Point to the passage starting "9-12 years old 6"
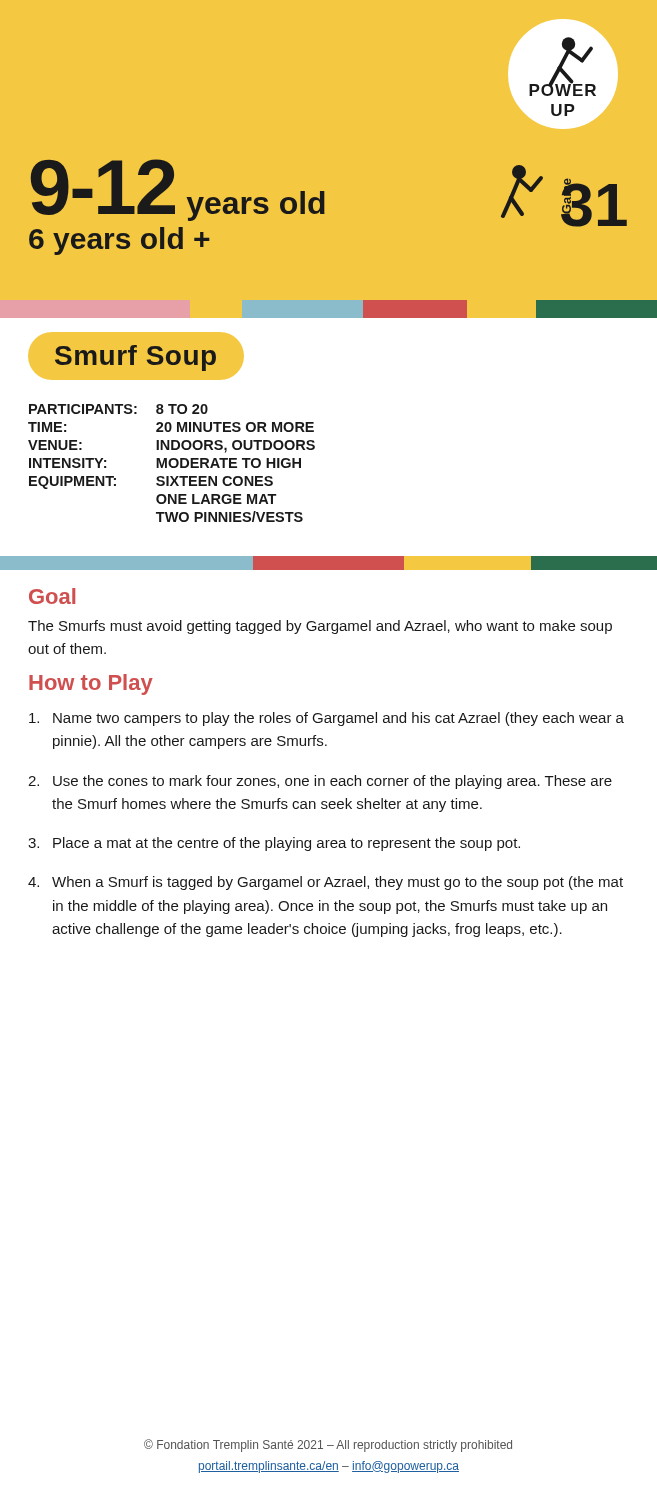The height and width of the screenshot is (1500, 657). (177, 202)
